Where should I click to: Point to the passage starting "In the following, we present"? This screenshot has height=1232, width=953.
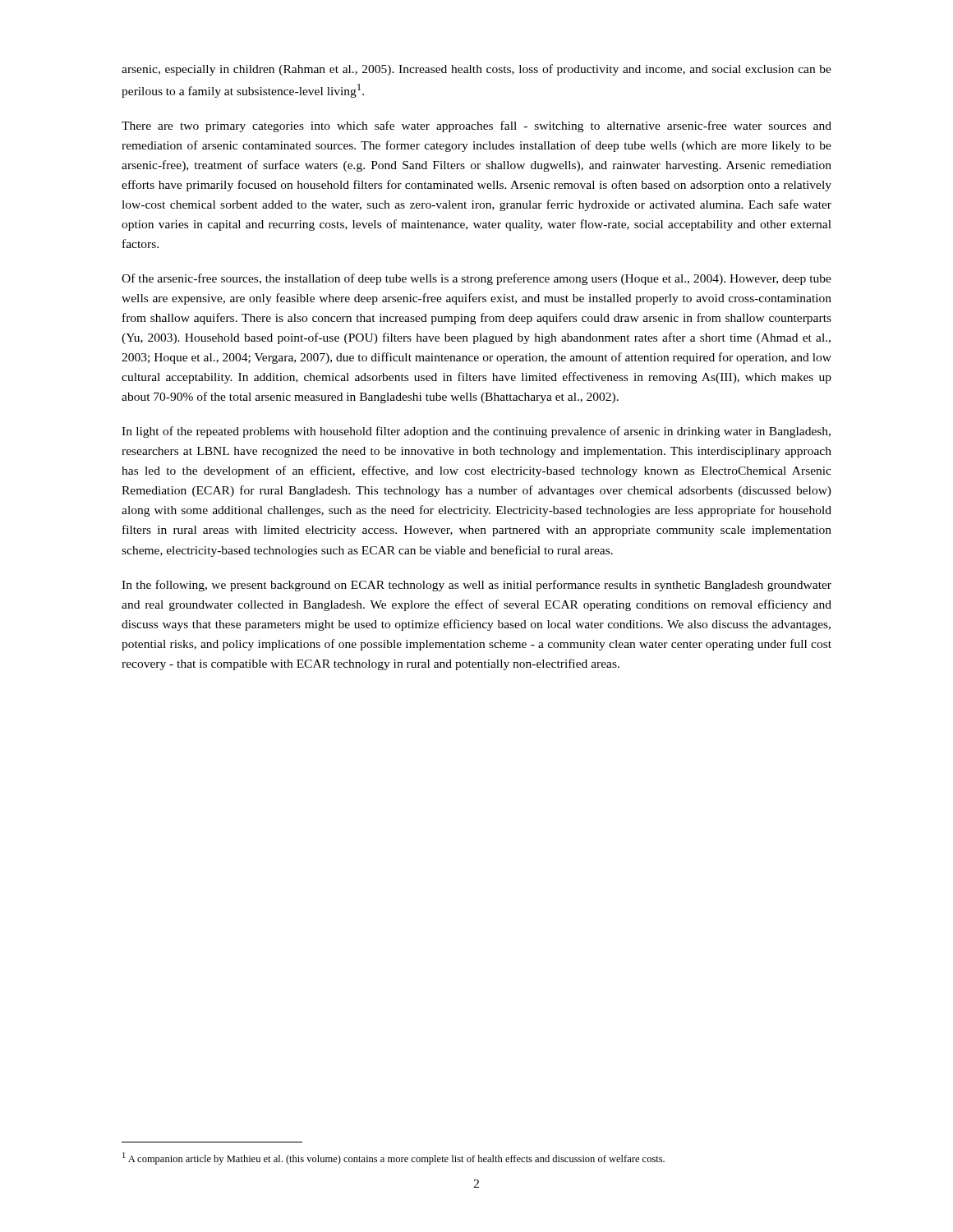click(476, 623)
